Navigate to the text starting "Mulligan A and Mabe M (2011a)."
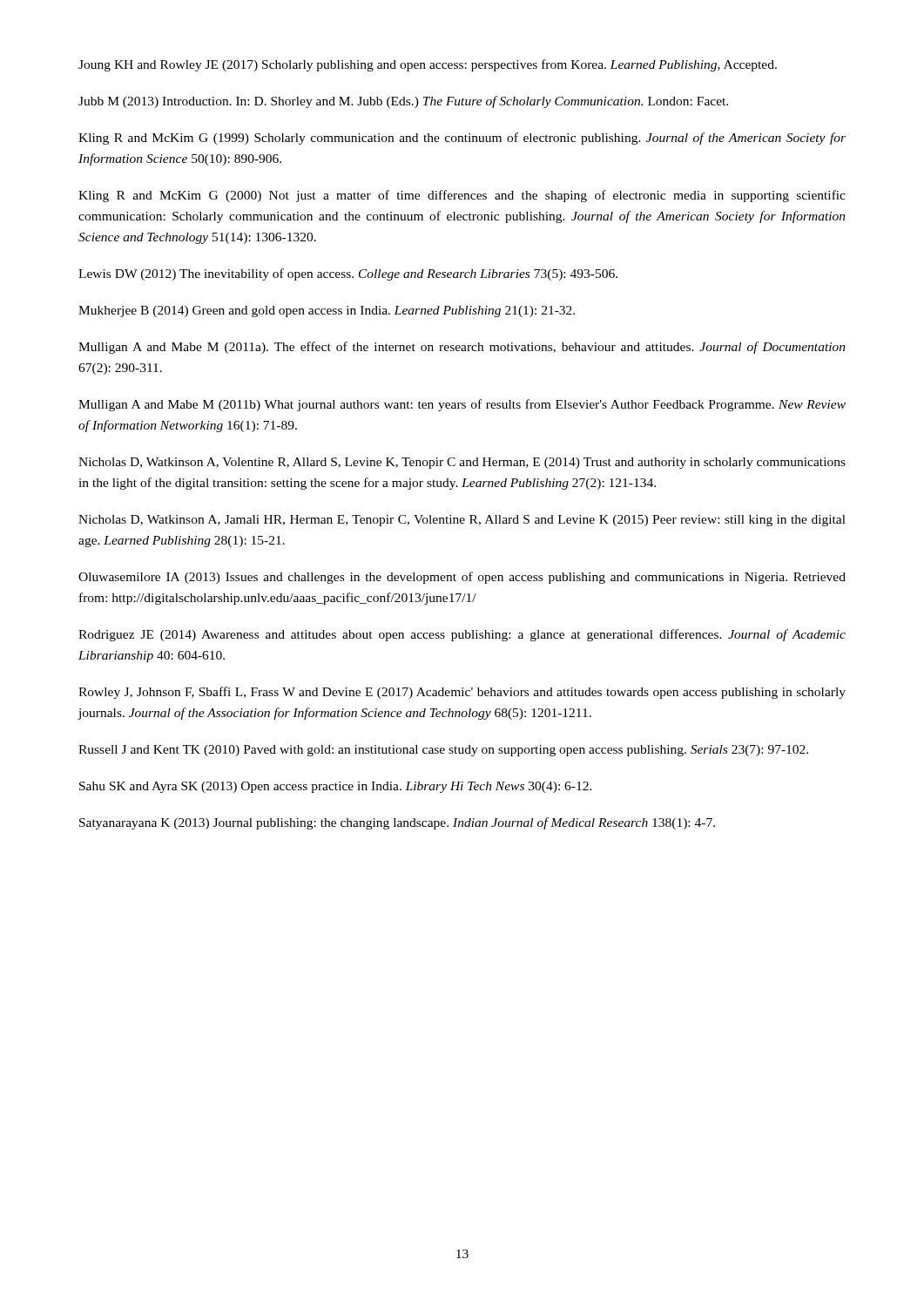 pos(462,357)
